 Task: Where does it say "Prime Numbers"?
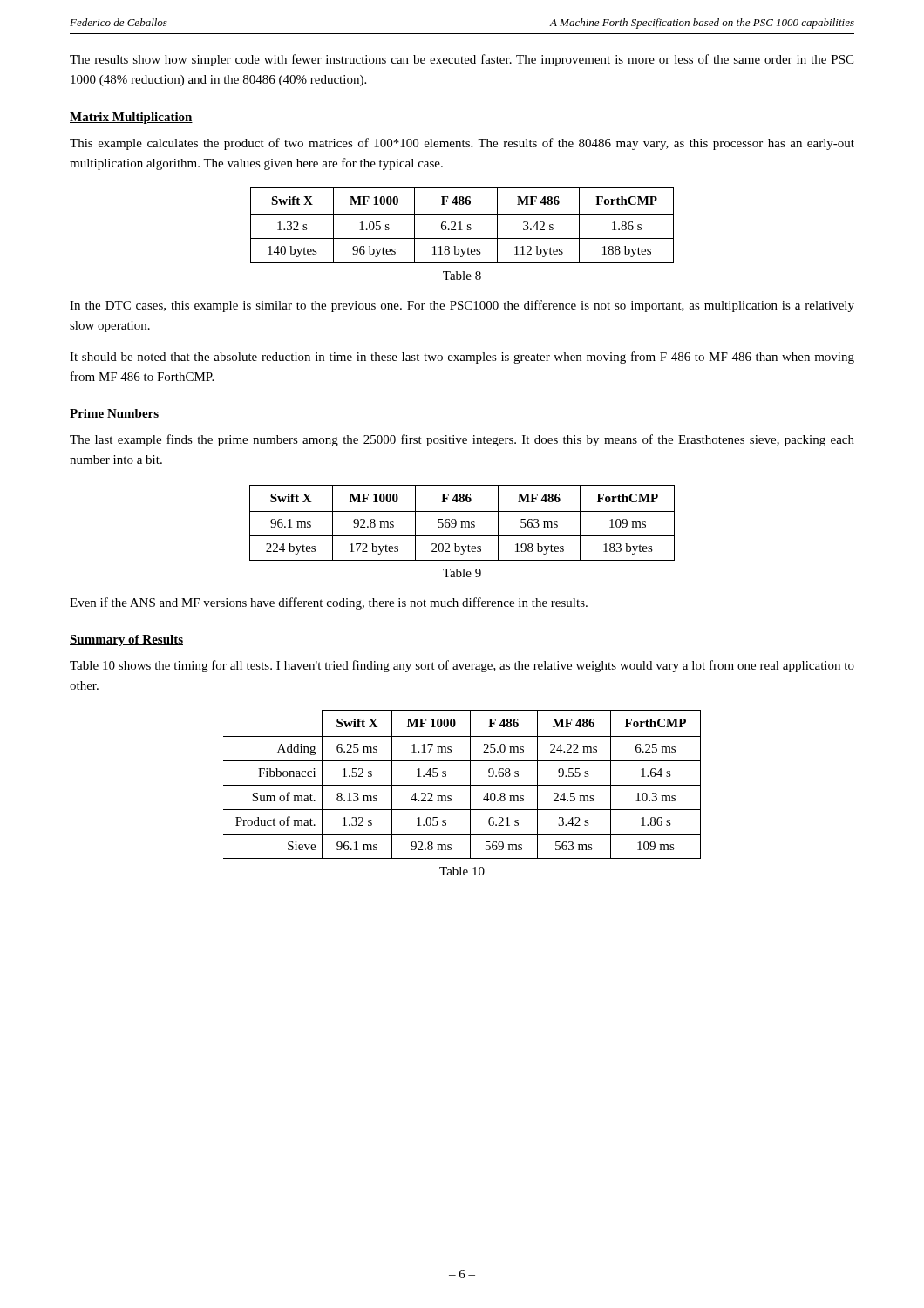114,413
